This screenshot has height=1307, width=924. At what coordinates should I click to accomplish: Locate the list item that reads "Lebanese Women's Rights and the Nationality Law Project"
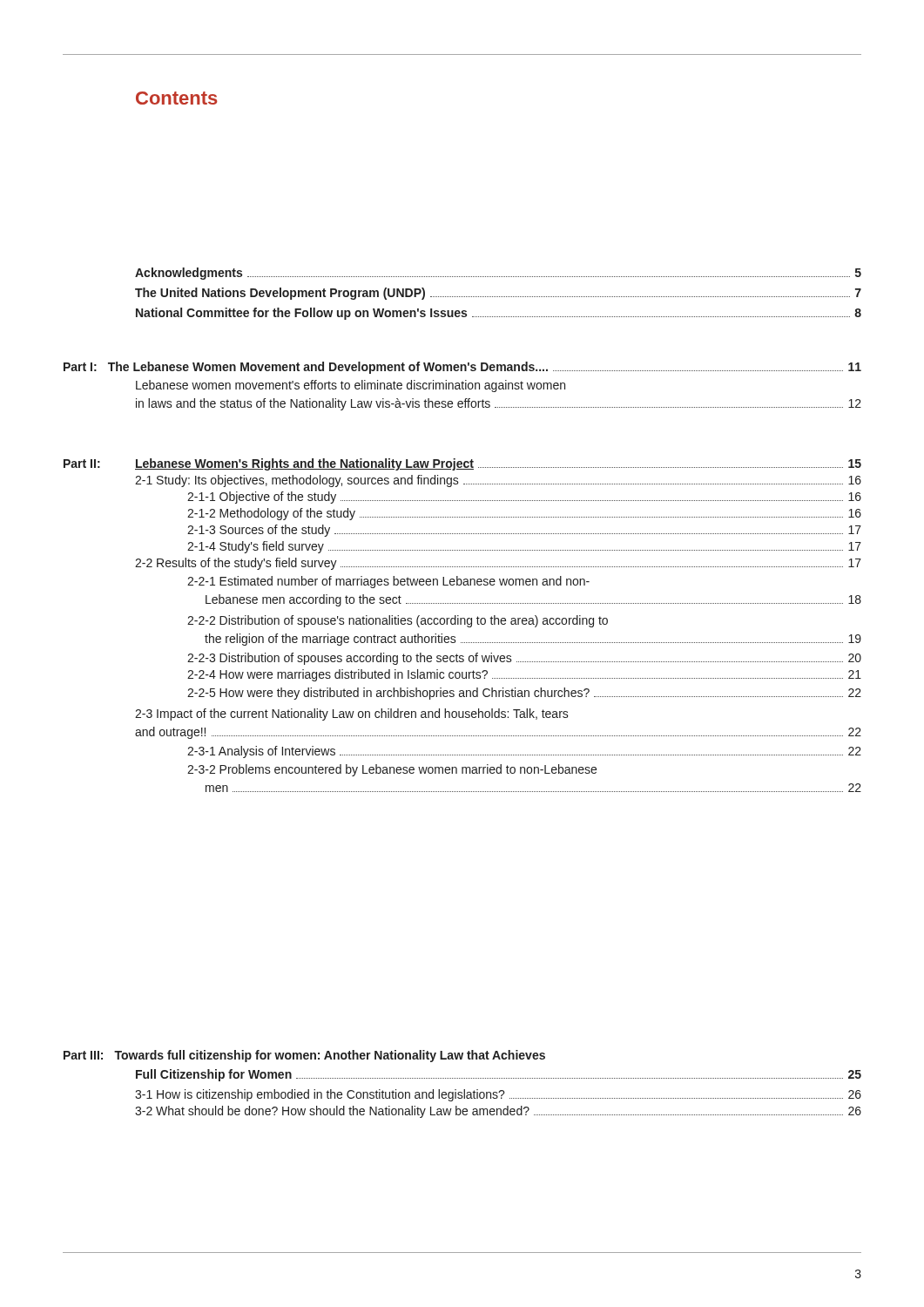[498, 464]
